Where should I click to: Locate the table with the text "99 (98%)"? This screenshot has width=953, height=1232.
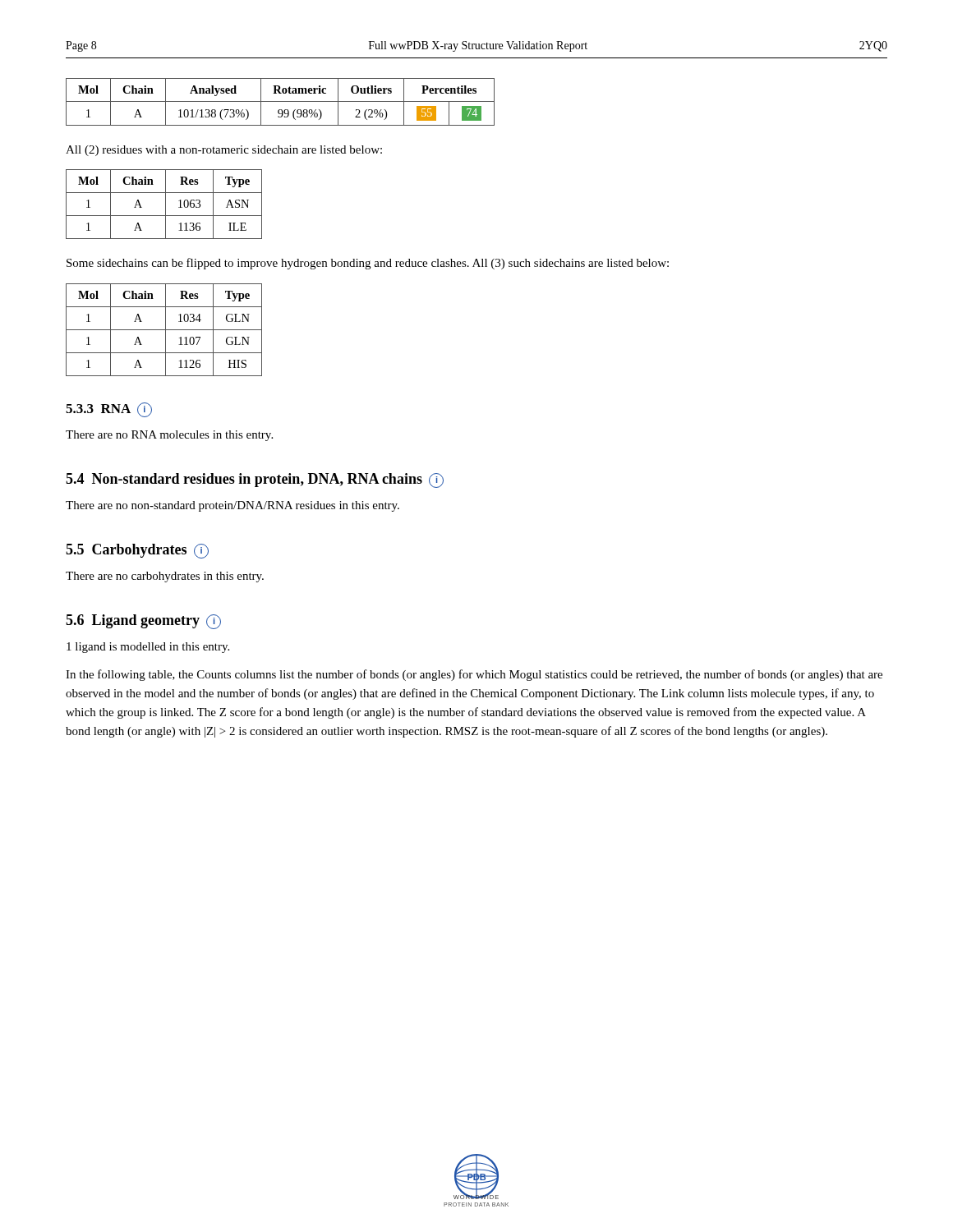click(x=476, y=102)
